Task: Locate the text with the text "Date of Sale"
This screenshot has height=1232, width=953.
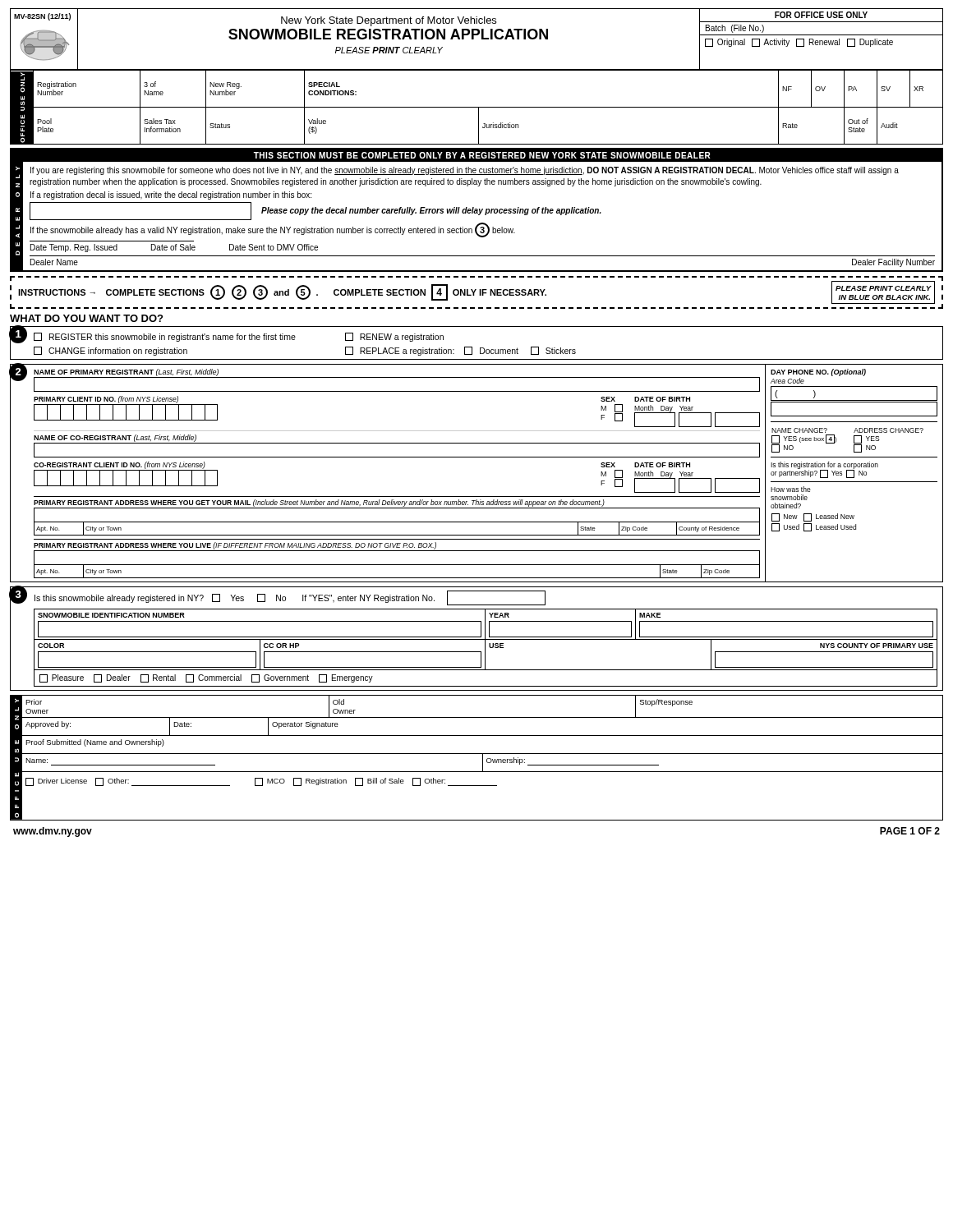Action: point(173,247)
